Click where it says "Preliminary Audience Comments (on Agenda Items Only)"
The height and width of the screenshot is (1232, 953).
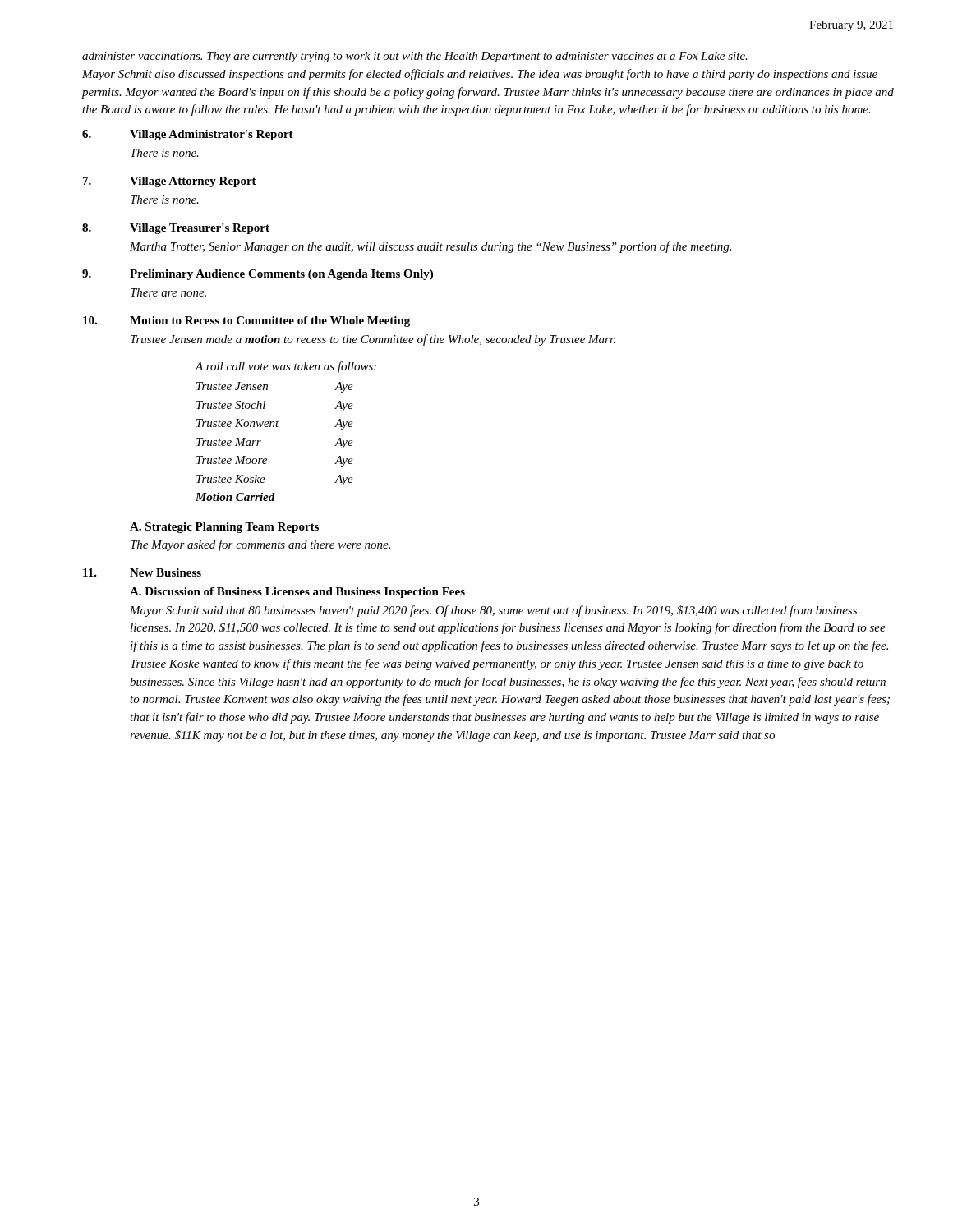[x=282, y=274]
